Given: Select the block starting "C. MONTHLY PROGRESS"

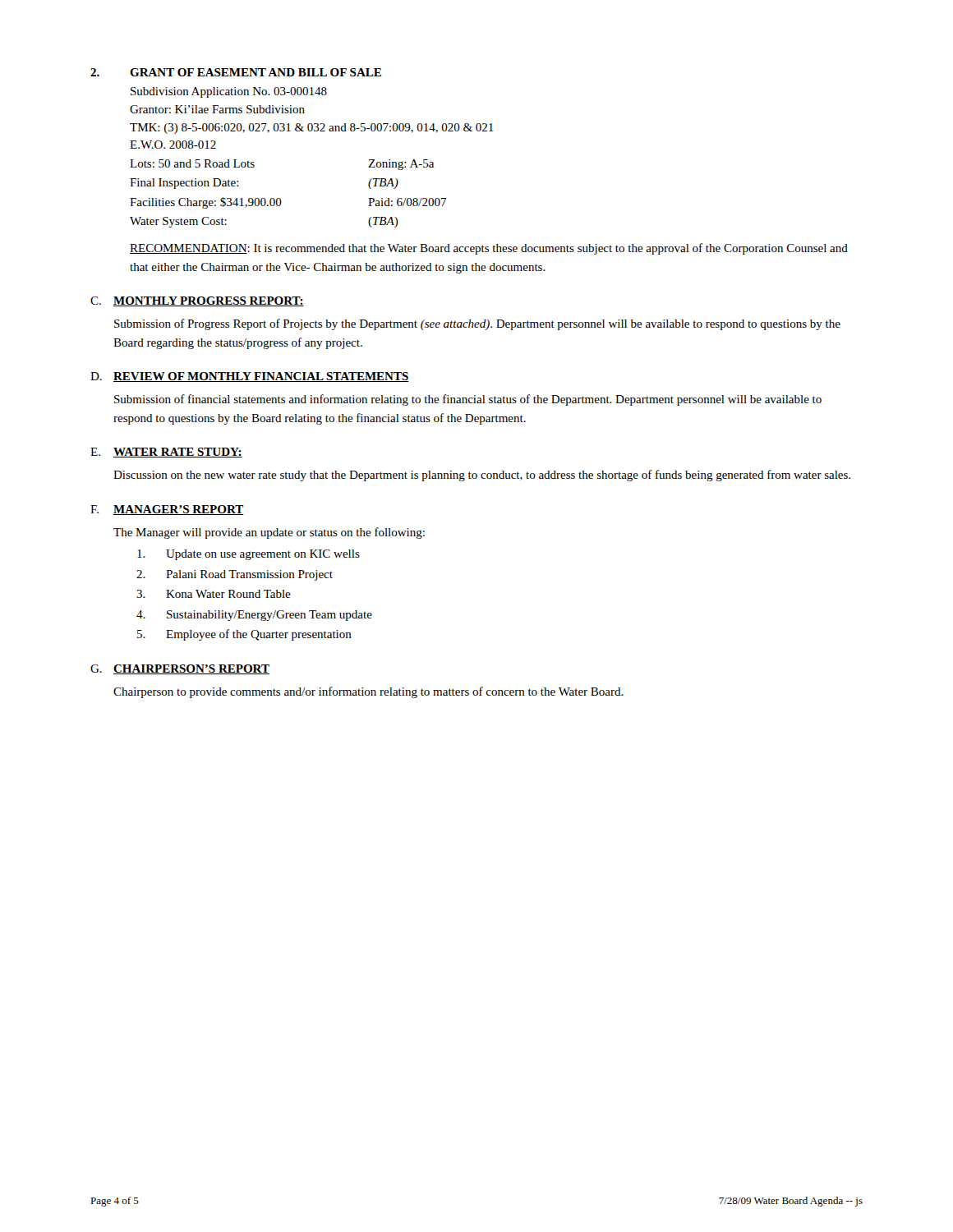Looking at the screenshot, I should pos(197,301).
